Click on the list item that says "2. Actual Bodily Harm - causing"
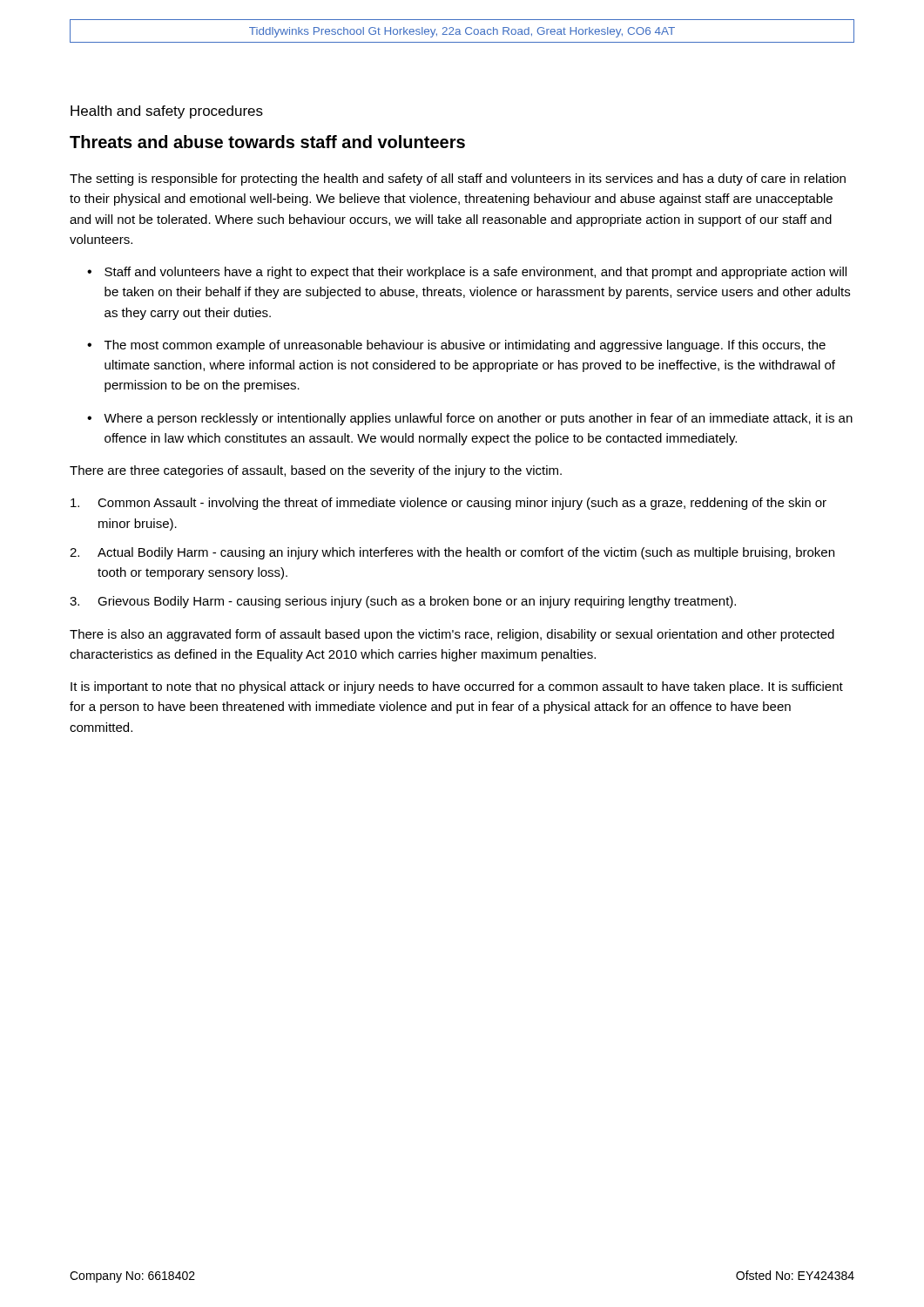The height and width of the screenshot is (1307, 924). (x=462, y=562)
